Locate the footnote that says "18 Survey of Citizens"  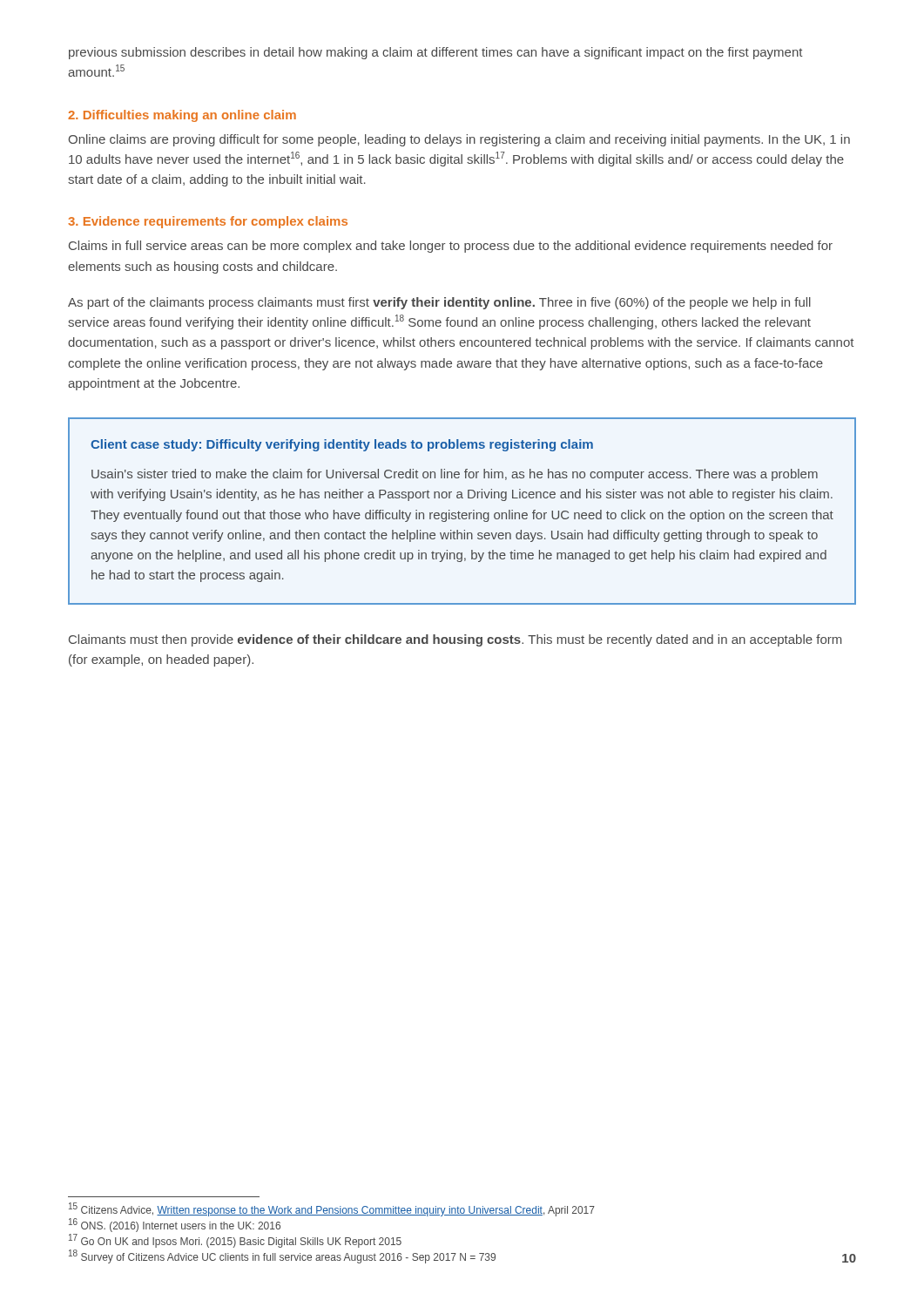(282, 1256)
